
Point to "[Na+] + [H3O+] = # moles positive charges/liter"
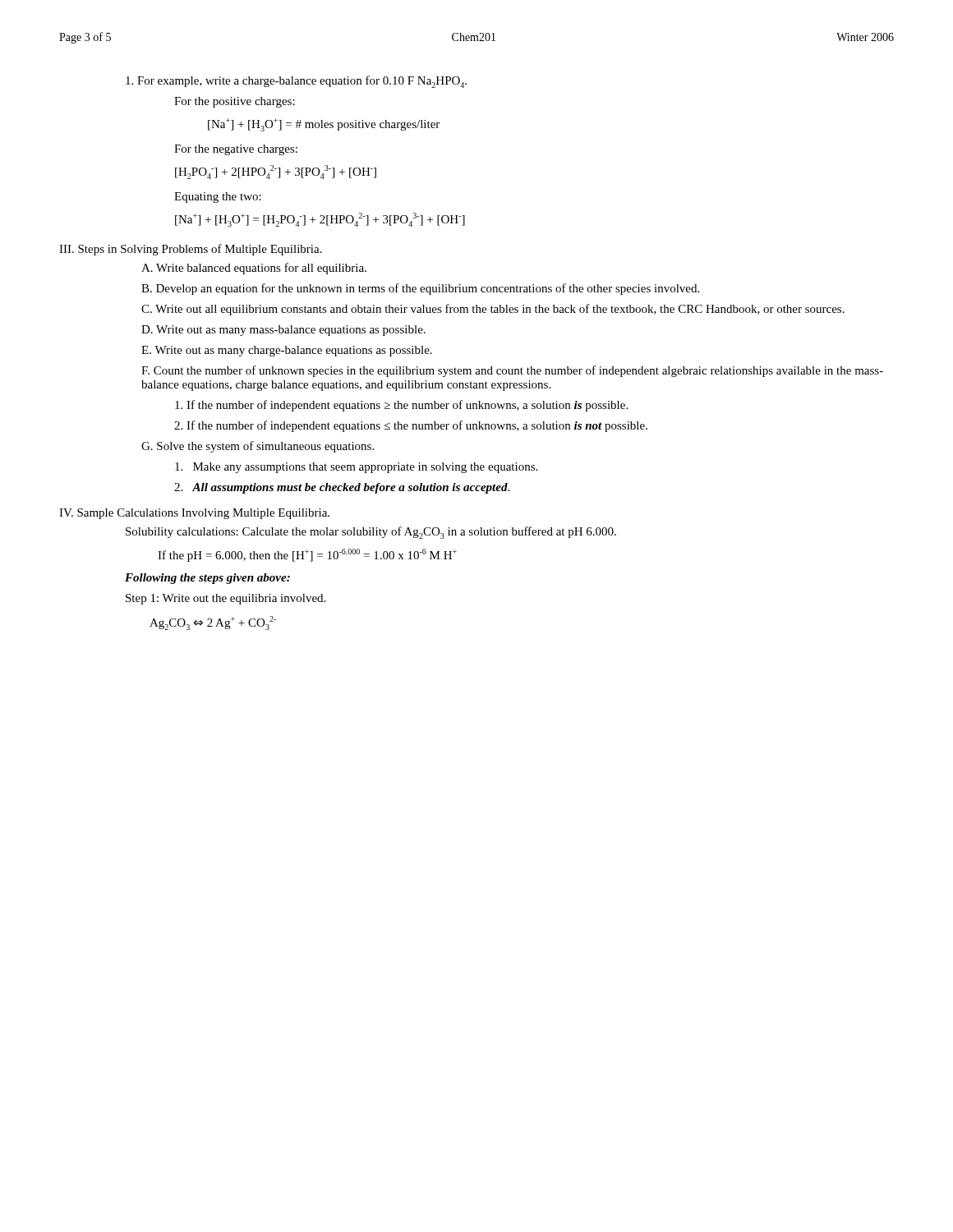point(323,124)
